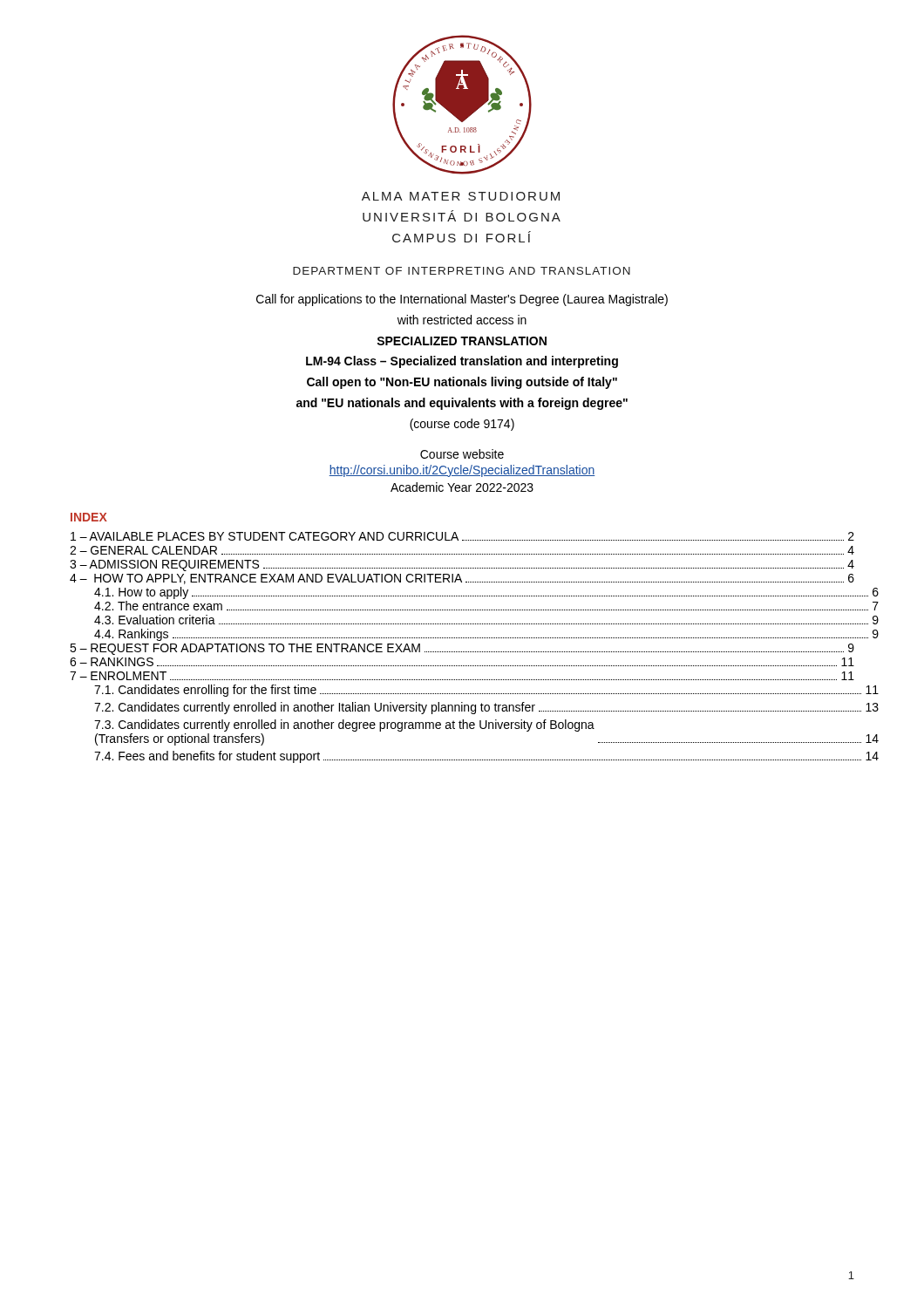This screenshot has width=924, height=1308.
Task: Locate the list item that reads "4 – HOW TO APPLY, ENTRANCE EXAM AND"
Action: (462, 578)
